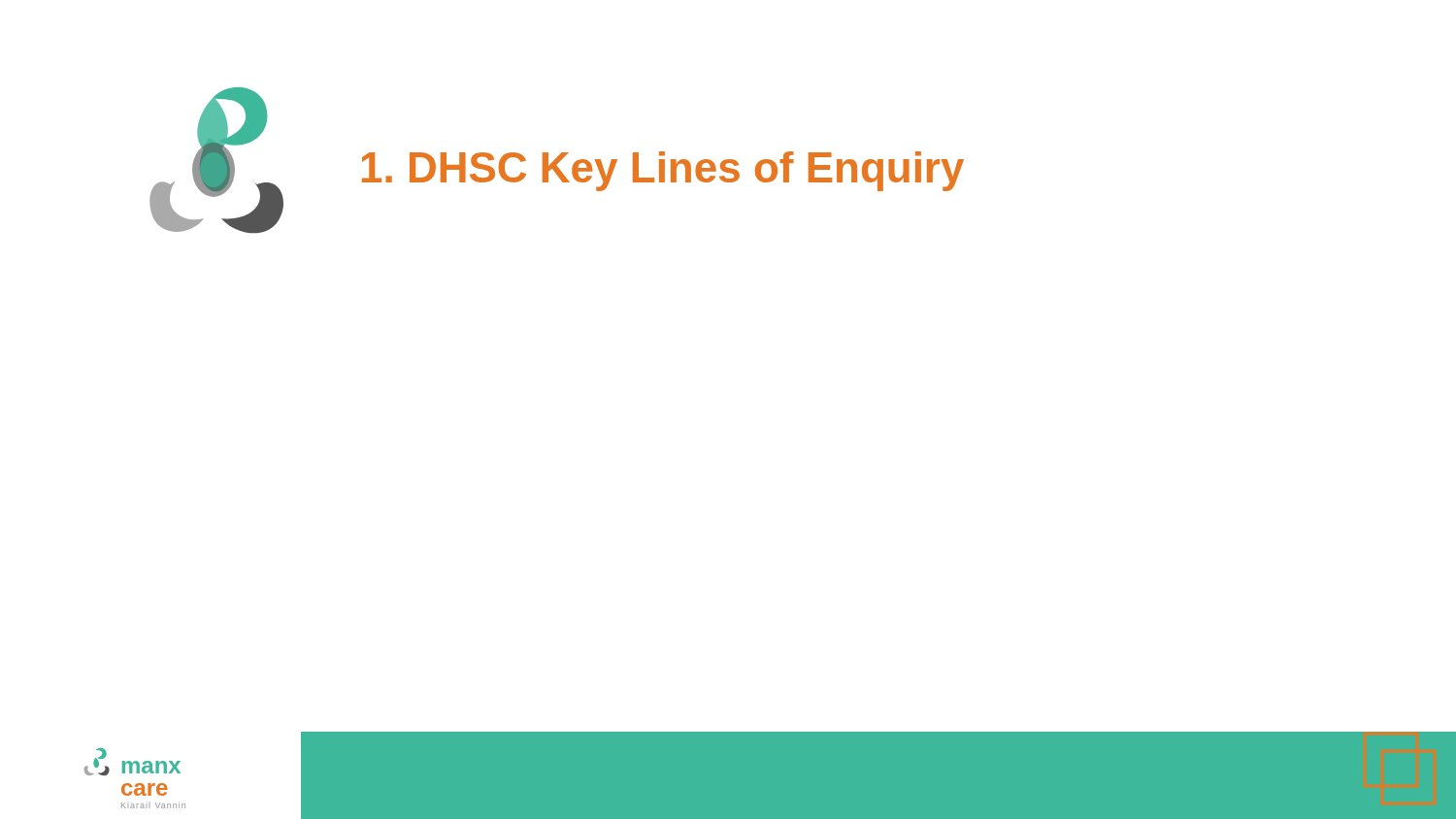1456x819 pixels.
Task: Click on the illustration
Action: [x=1401, y=770]
